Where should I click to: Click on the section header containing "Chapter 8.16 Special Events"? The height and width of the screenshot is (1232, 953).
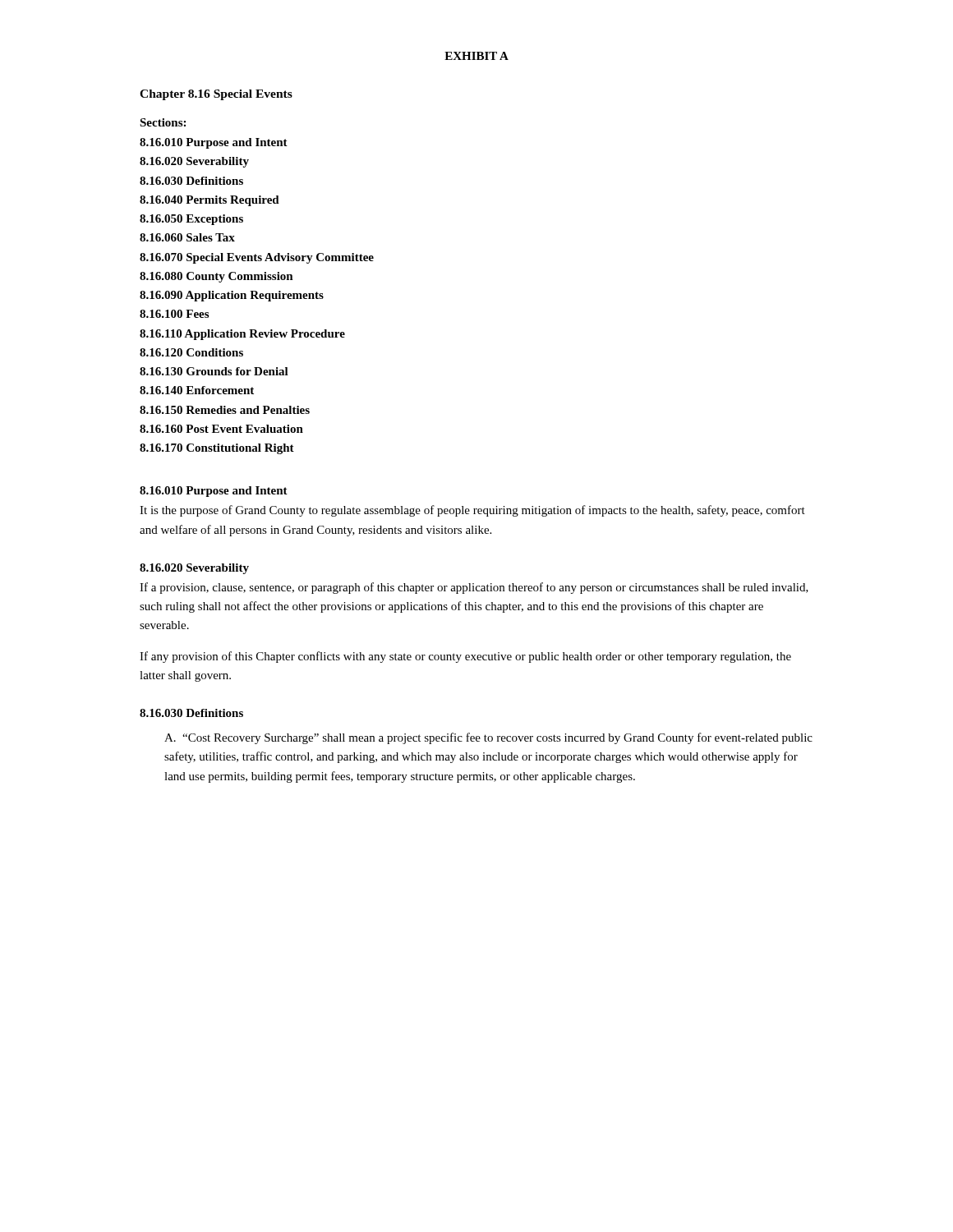click(x=216, y=93)
